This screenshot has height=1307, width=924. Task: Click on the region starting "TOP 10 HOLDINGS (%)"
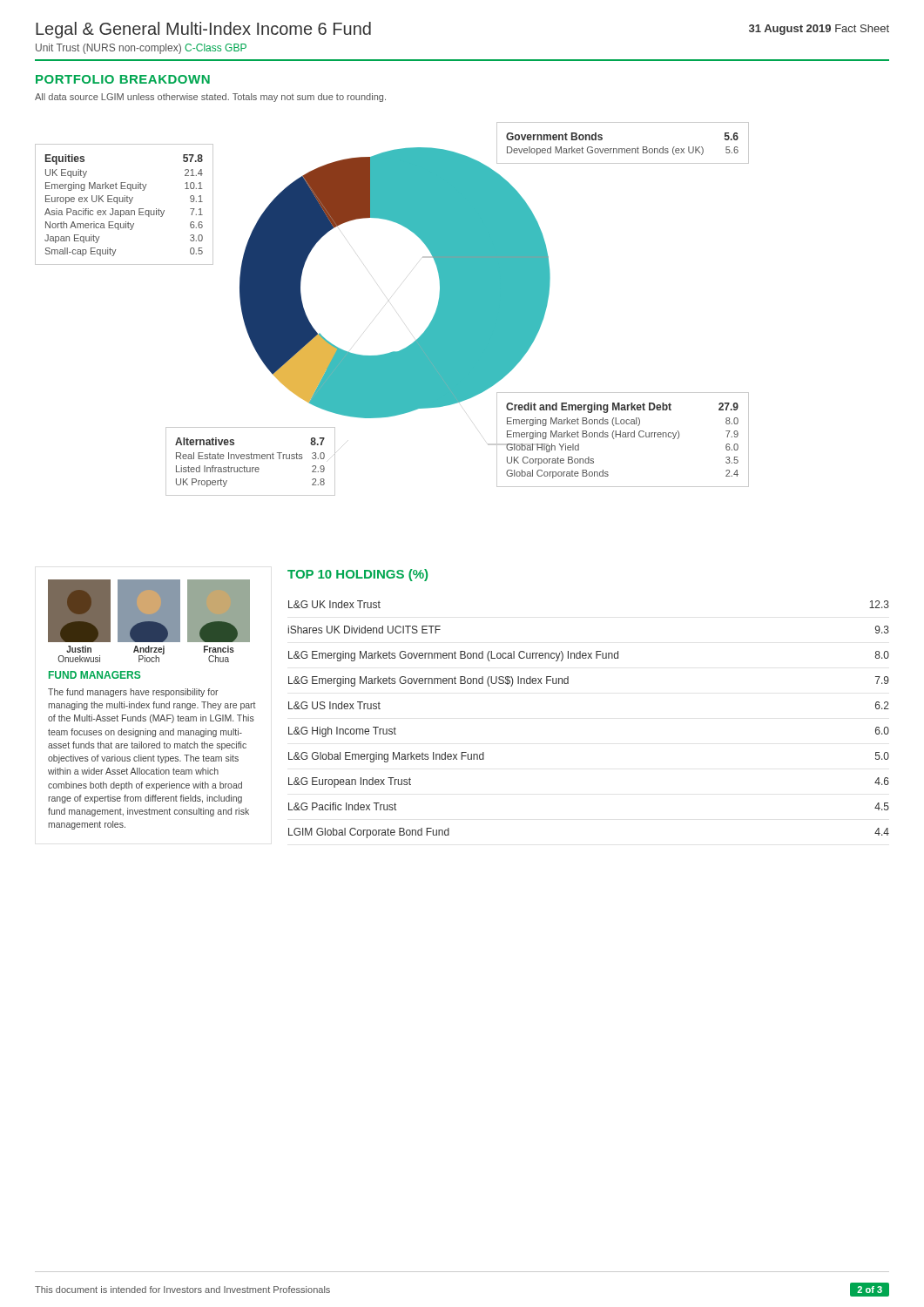point(357,575)
